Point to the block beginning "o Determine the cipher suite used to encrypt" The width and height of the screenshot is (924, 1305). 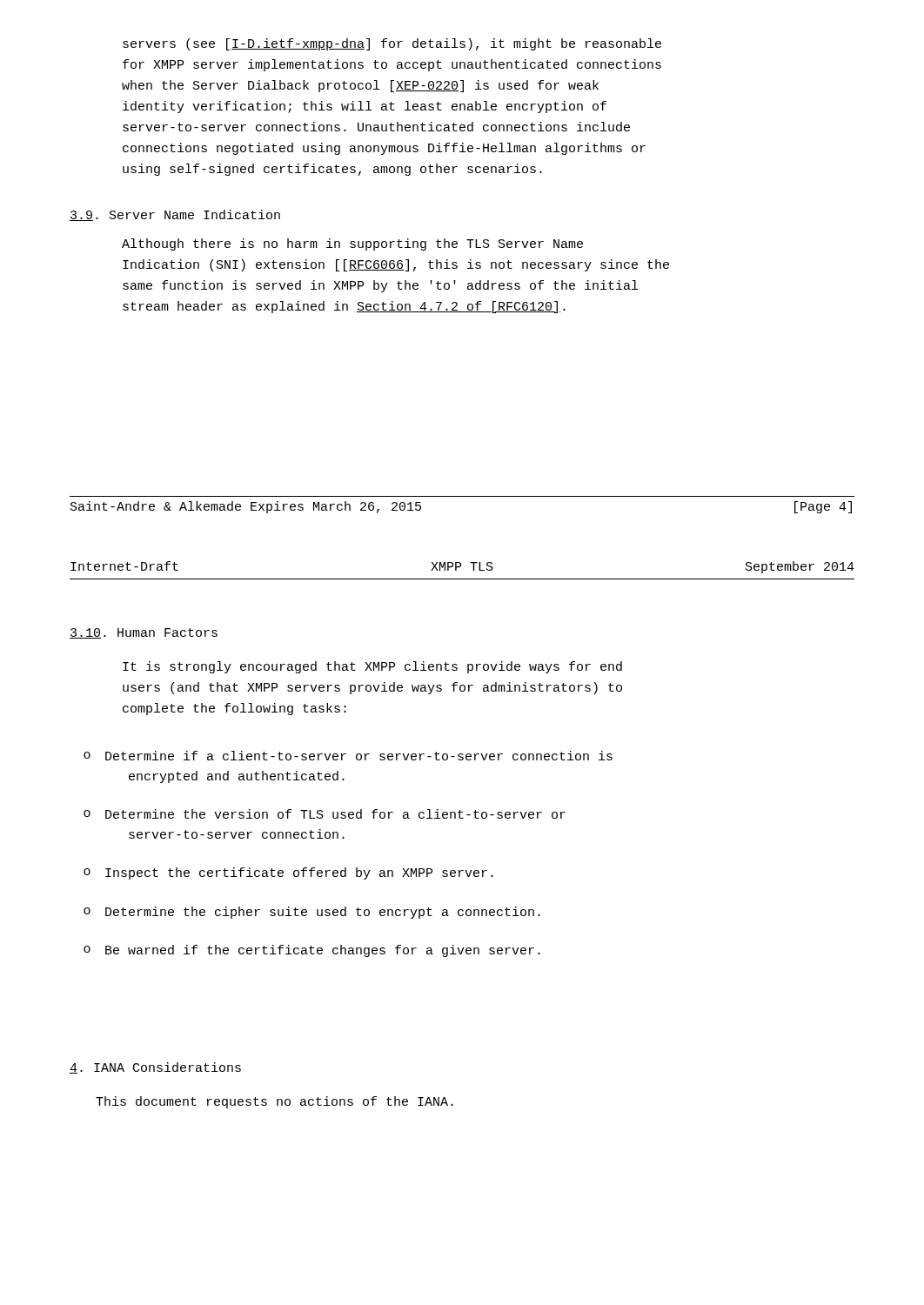(x=462, y=913)
